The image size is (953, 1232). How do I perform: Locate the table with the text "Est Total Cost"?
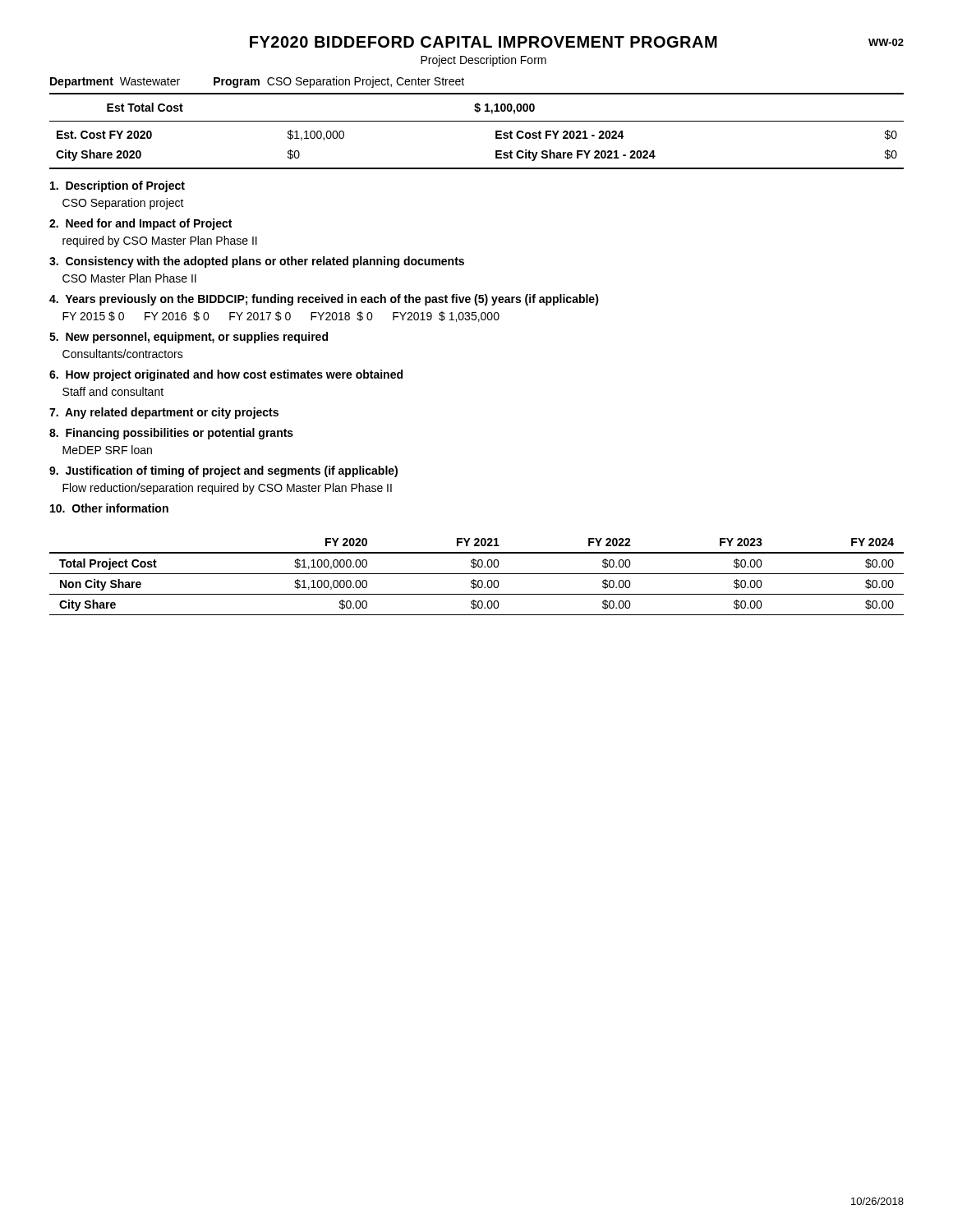(476, 131)
